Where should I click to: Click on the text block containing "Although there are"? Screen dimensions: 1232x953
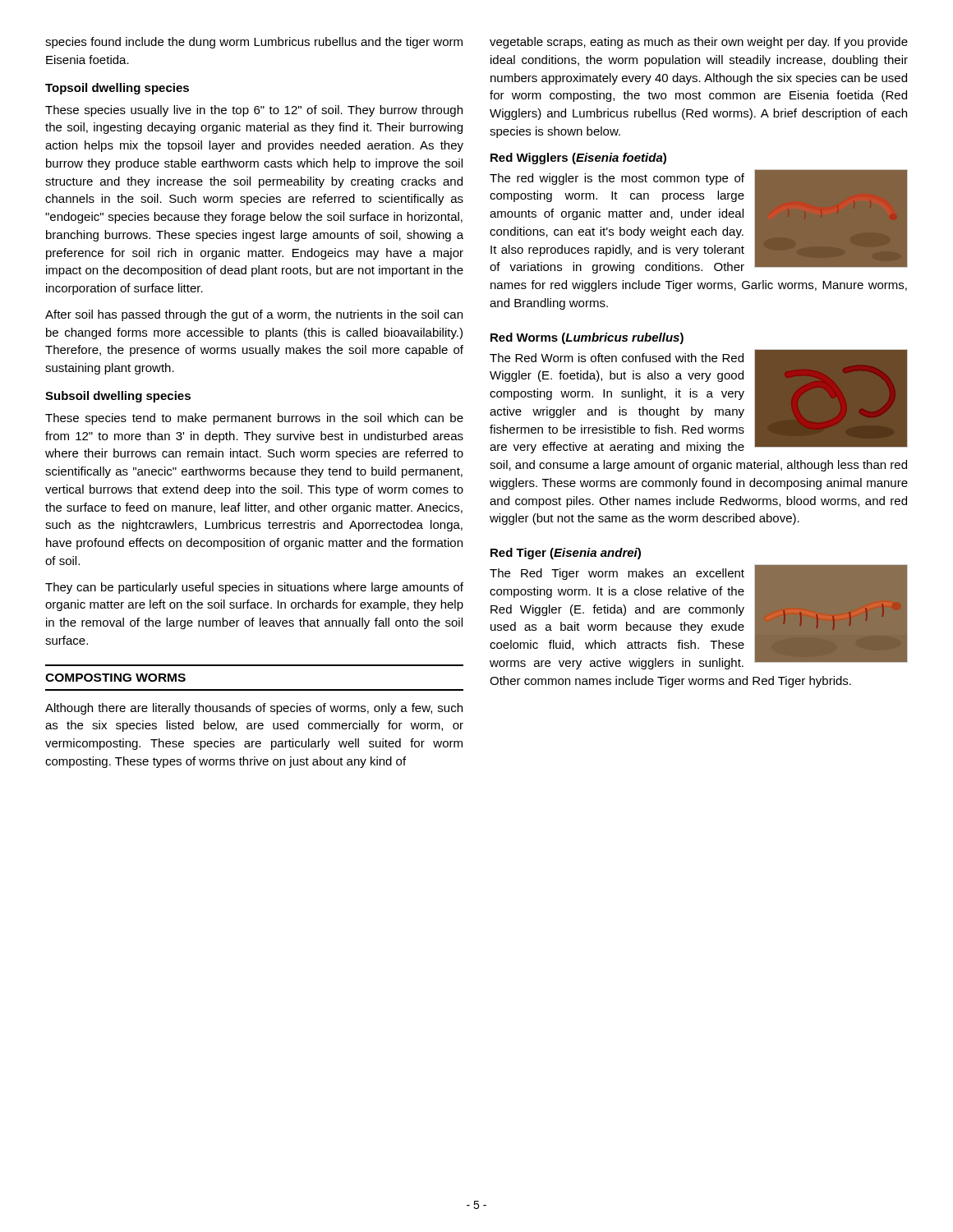point(254,734)
